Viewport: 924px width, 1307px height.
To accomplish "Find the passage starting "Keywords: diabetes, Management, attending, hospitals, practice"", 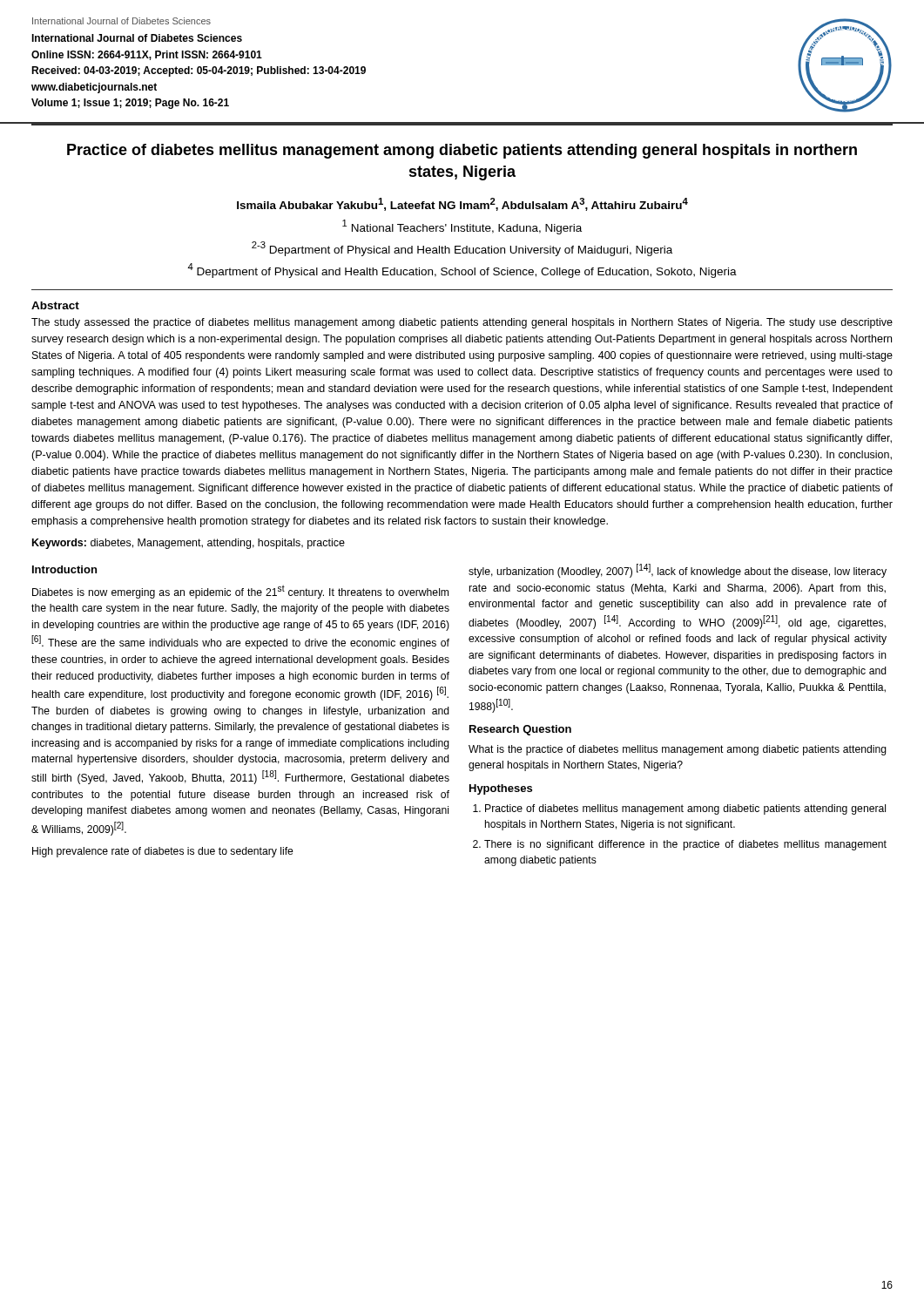I will (188, 543).
